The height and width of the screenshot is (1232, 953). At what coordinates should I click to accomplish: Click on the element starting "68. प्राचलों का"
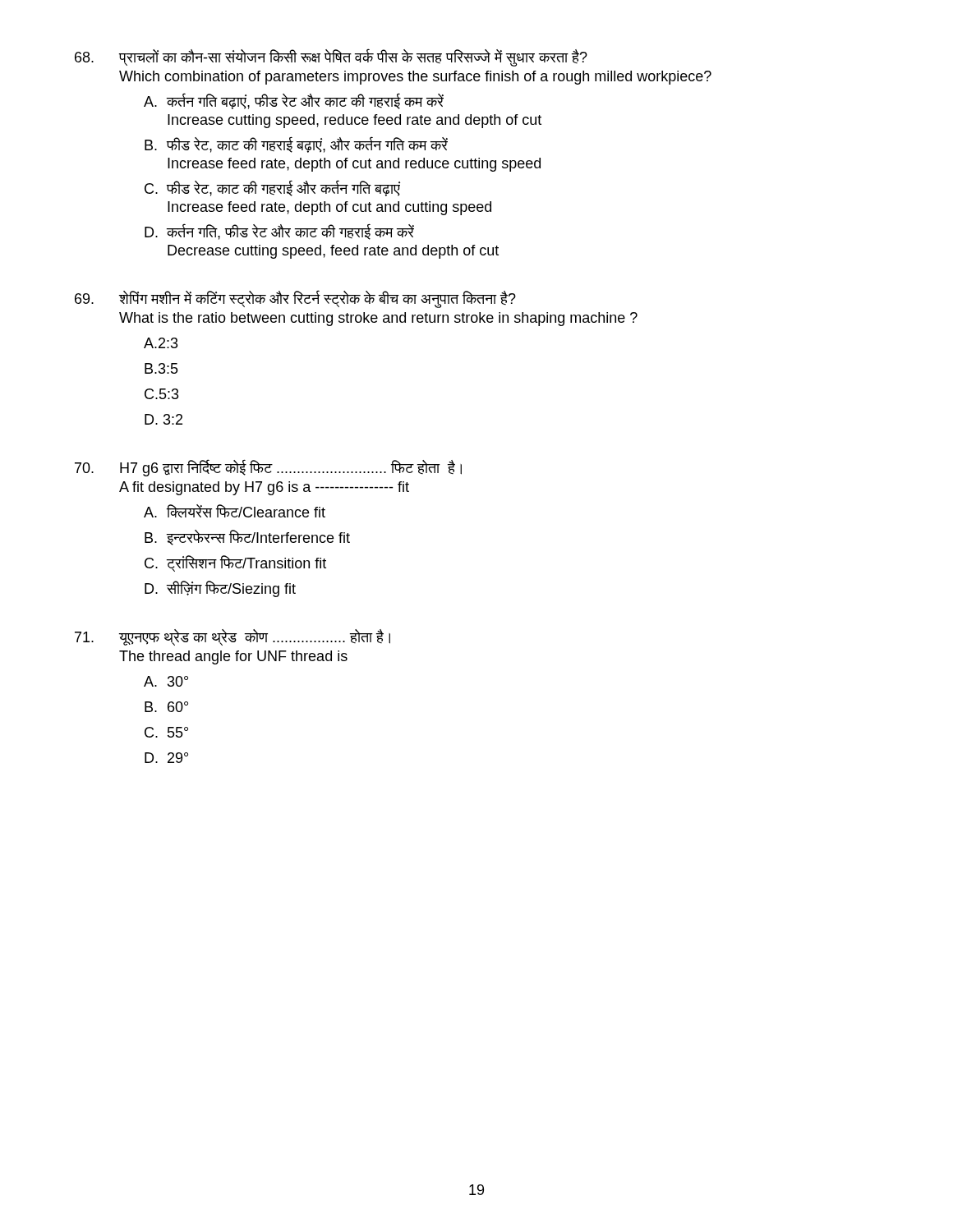[x=476, y=67]
